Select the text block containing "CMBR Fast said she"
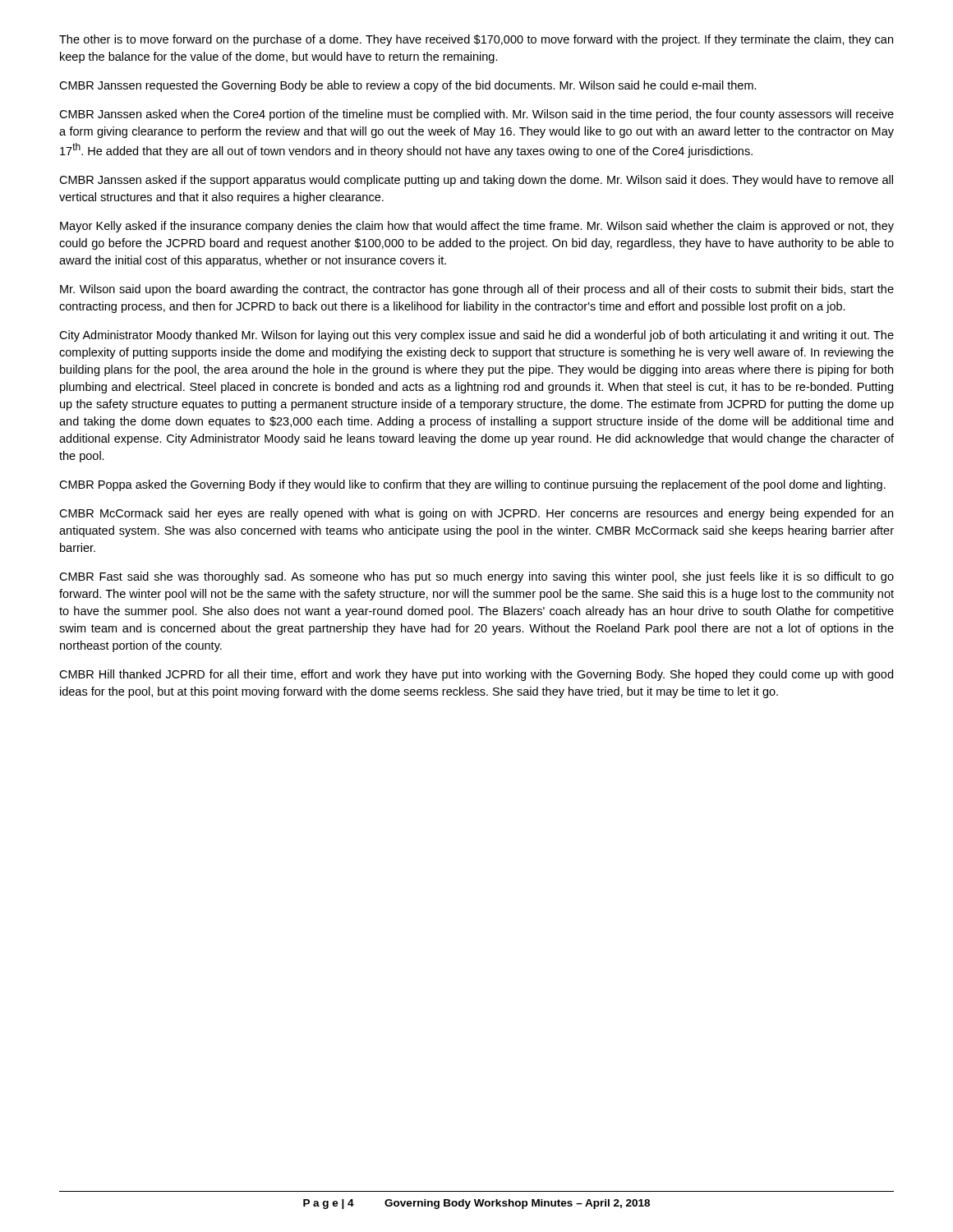 (476, 611)
